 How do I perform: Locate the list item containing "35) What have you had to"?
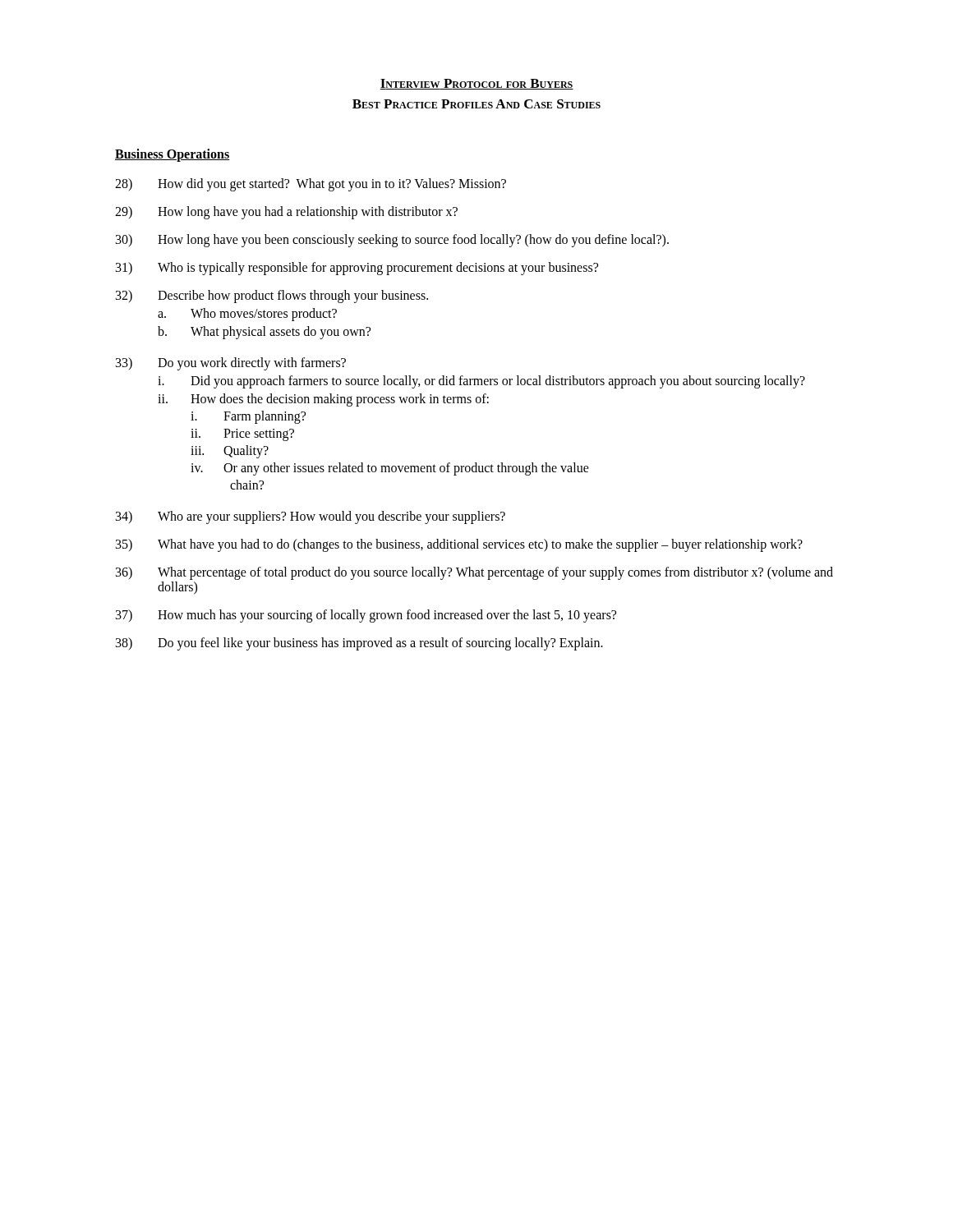click(x=476, y=545)
